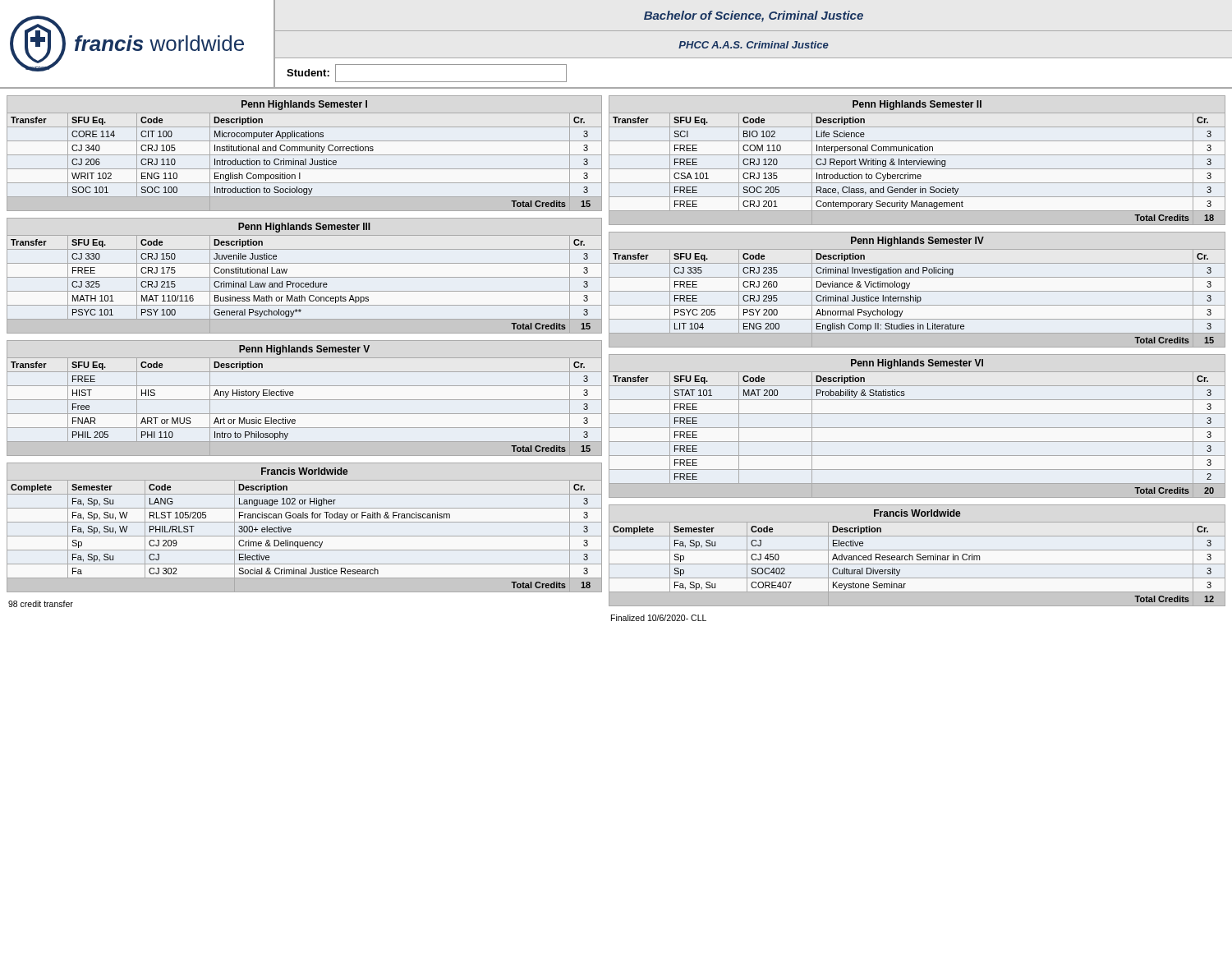Select the table that reads "PSYC 101"
Screen dimensions: 953x1232
(x=304, y=276)
